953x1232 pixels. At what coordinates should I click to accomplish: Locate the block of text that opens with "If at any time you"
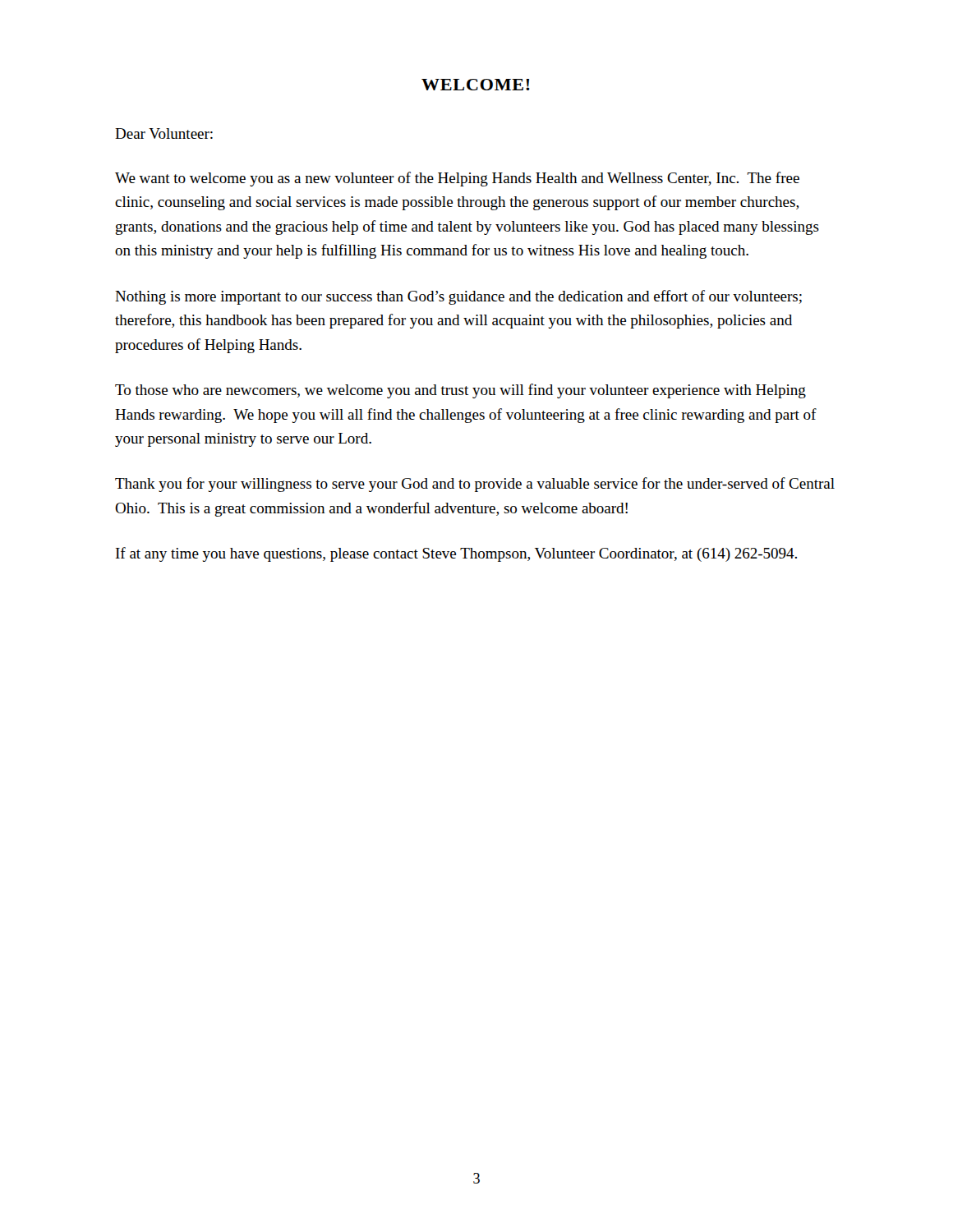(x=457, y=553)
